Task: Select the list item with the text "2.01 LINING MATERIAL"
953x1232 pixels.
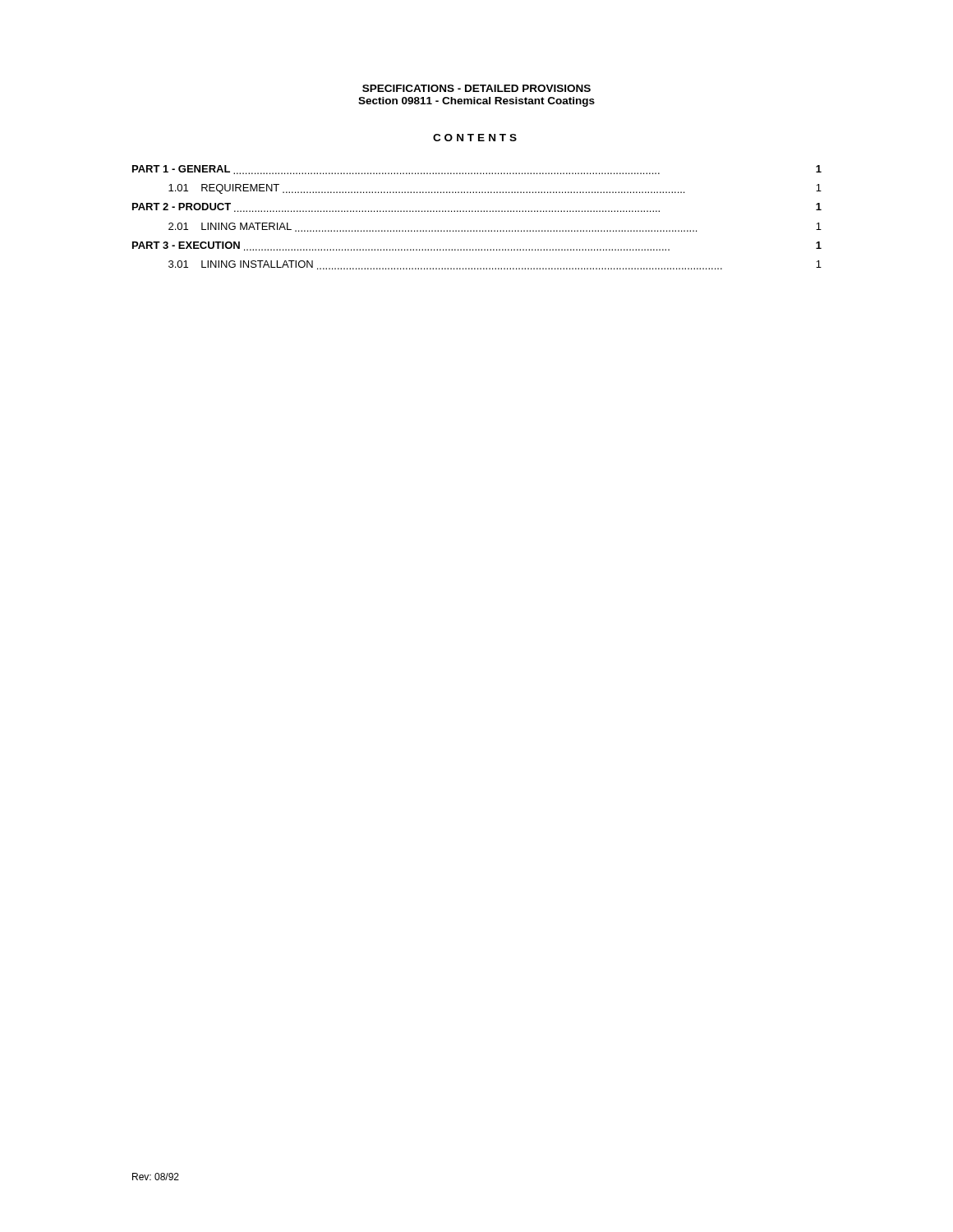Action: 476,226
